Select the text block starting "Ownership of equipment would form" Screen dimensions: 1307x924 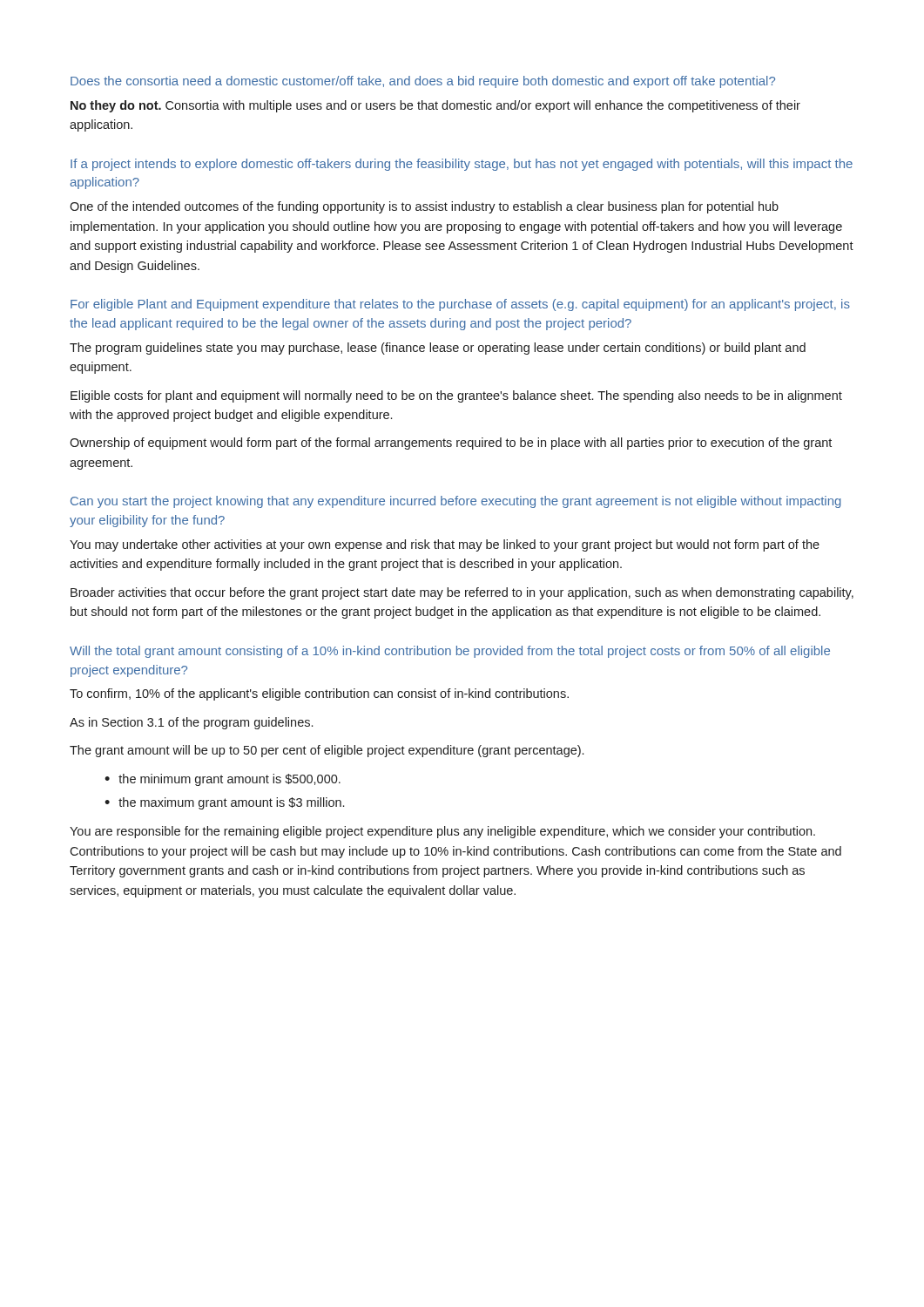tap(451, 453)
